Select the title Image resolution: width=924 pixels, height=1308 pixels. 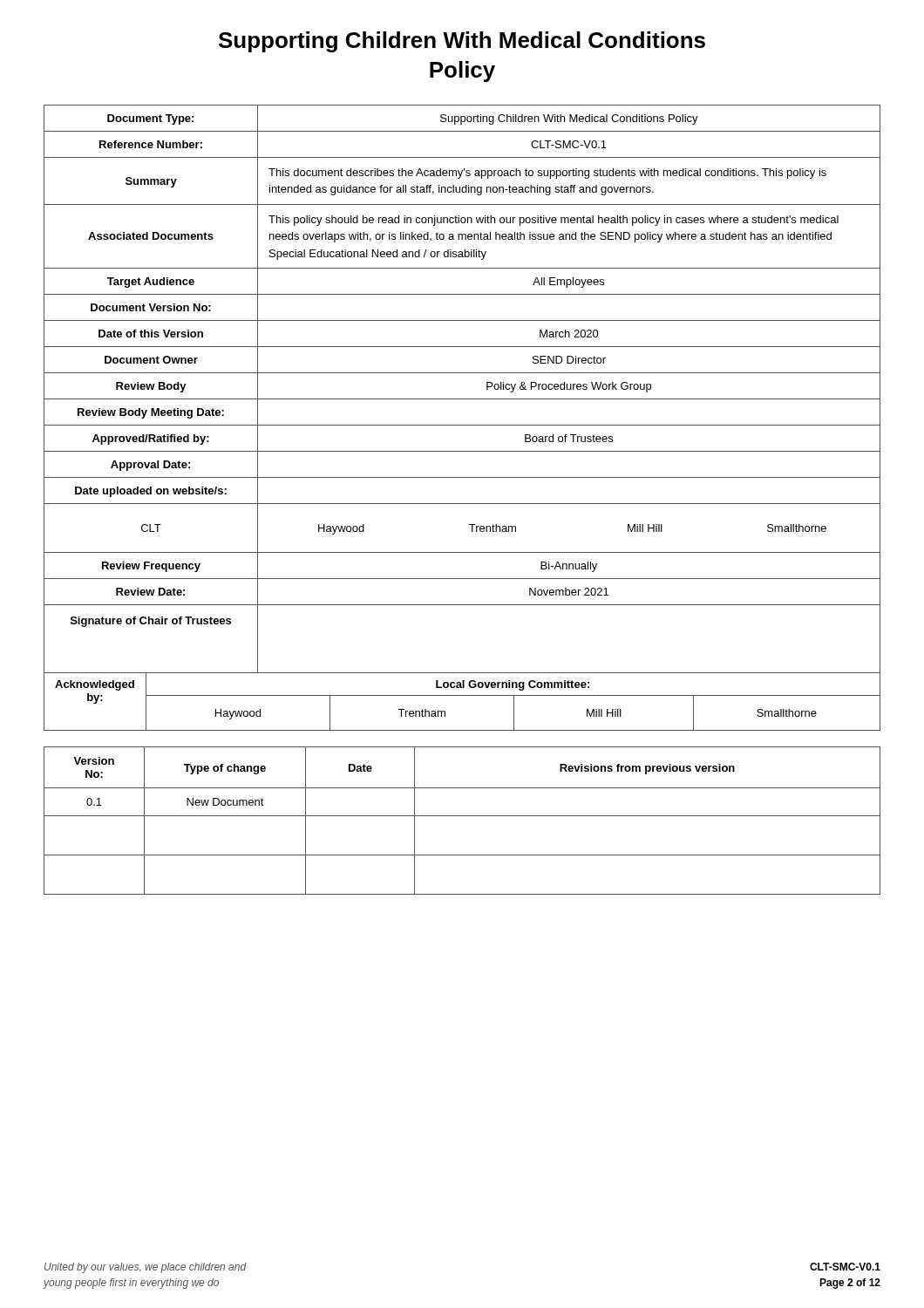coord(462,56)
